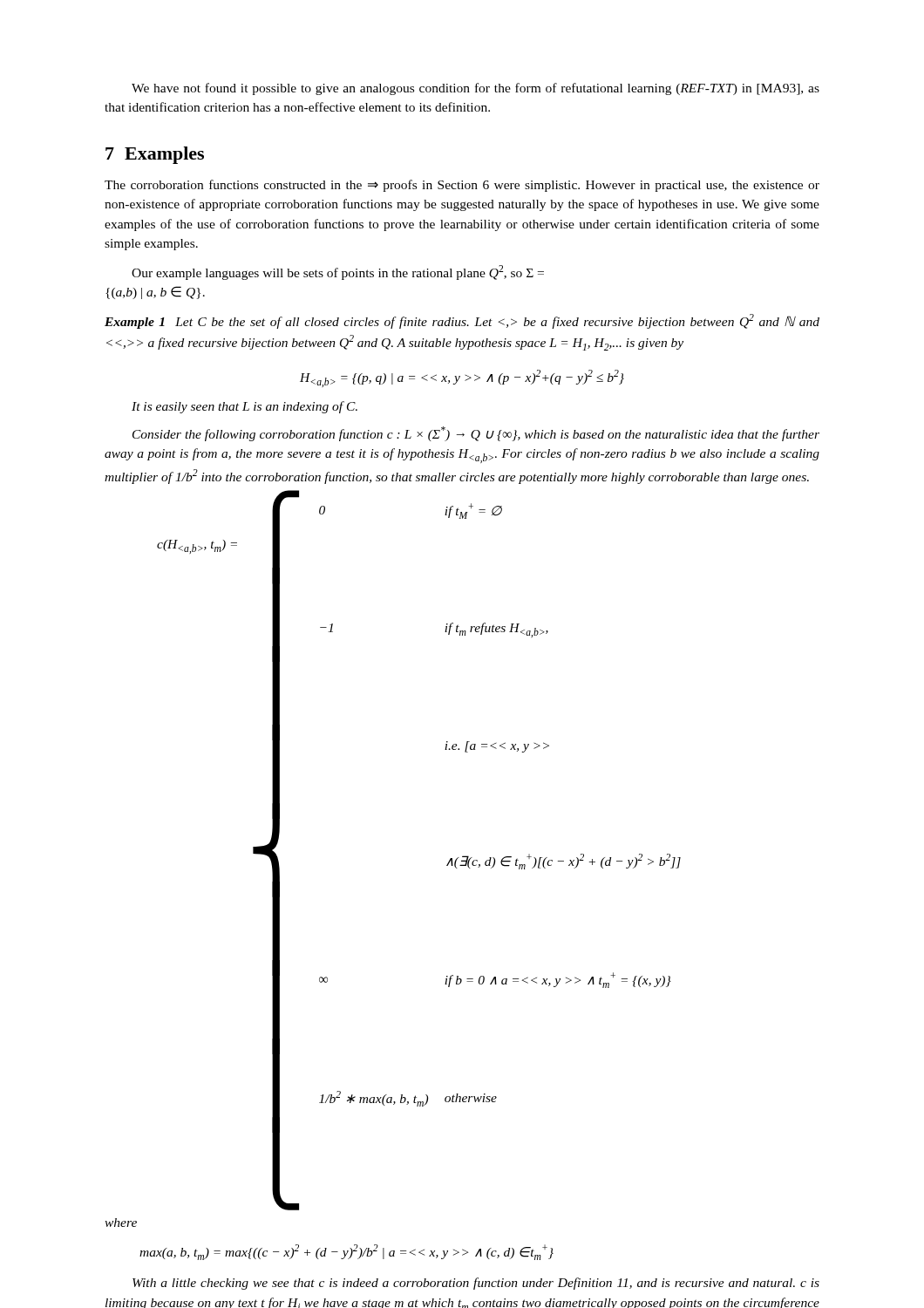Select the region starting "We have not found it possible"

click(x=462, y=97)
